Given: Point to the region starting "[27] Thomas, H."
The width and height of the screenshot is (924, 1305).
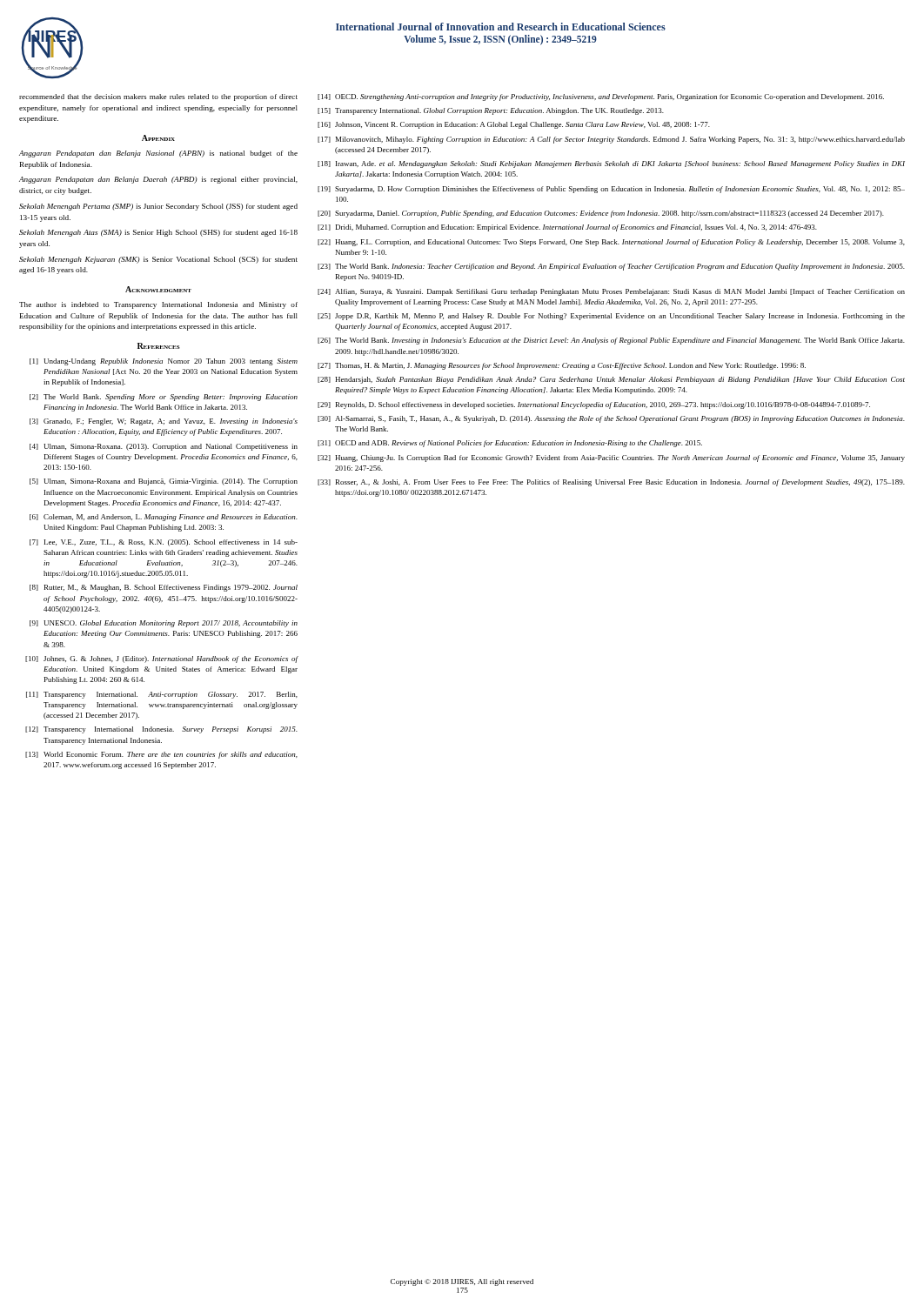Looking at the screenshot, I should pyautogui.click(x=608, y=365).
